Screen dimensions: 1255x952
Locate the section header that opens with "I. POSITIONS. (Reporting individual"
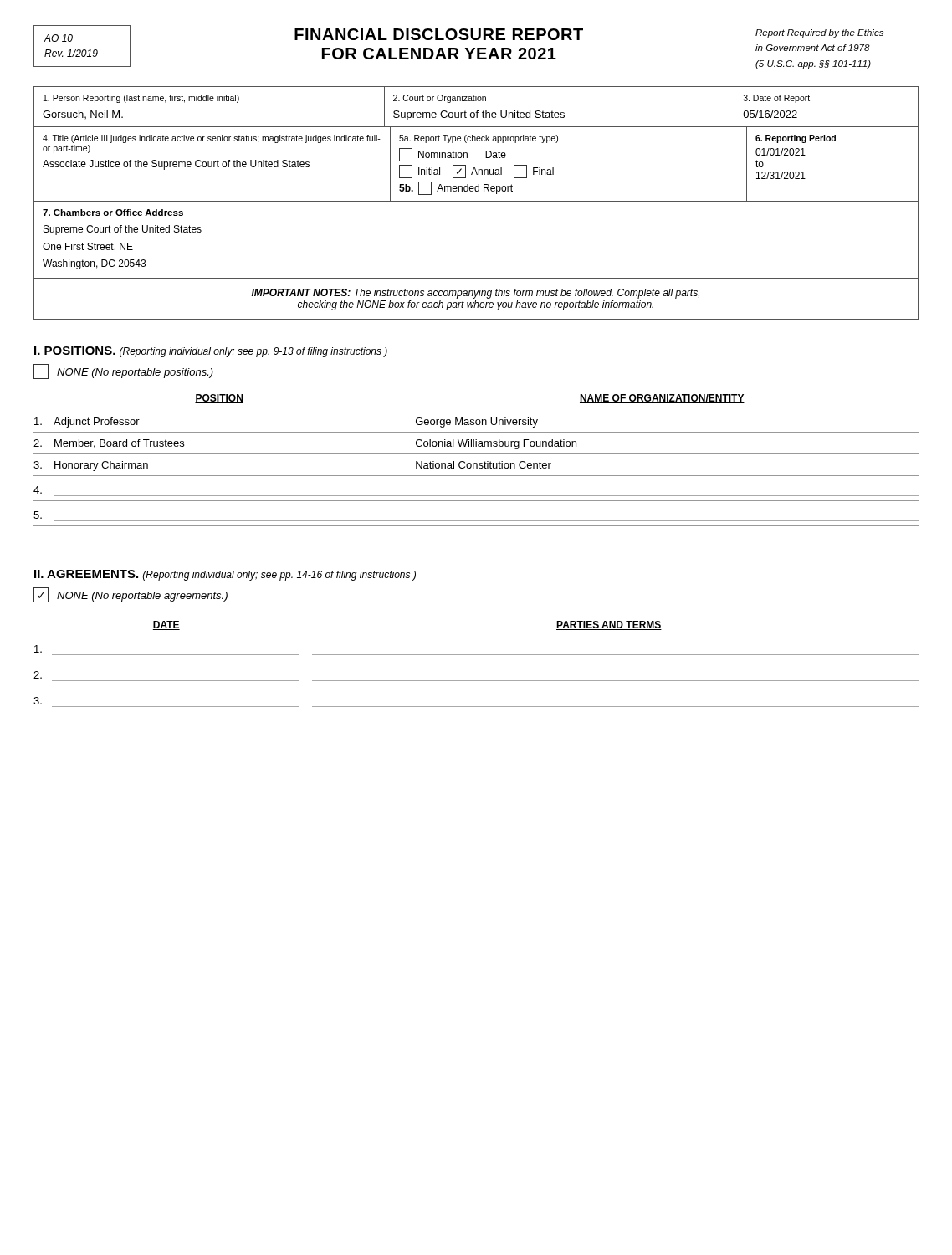[x=211, y=350]
